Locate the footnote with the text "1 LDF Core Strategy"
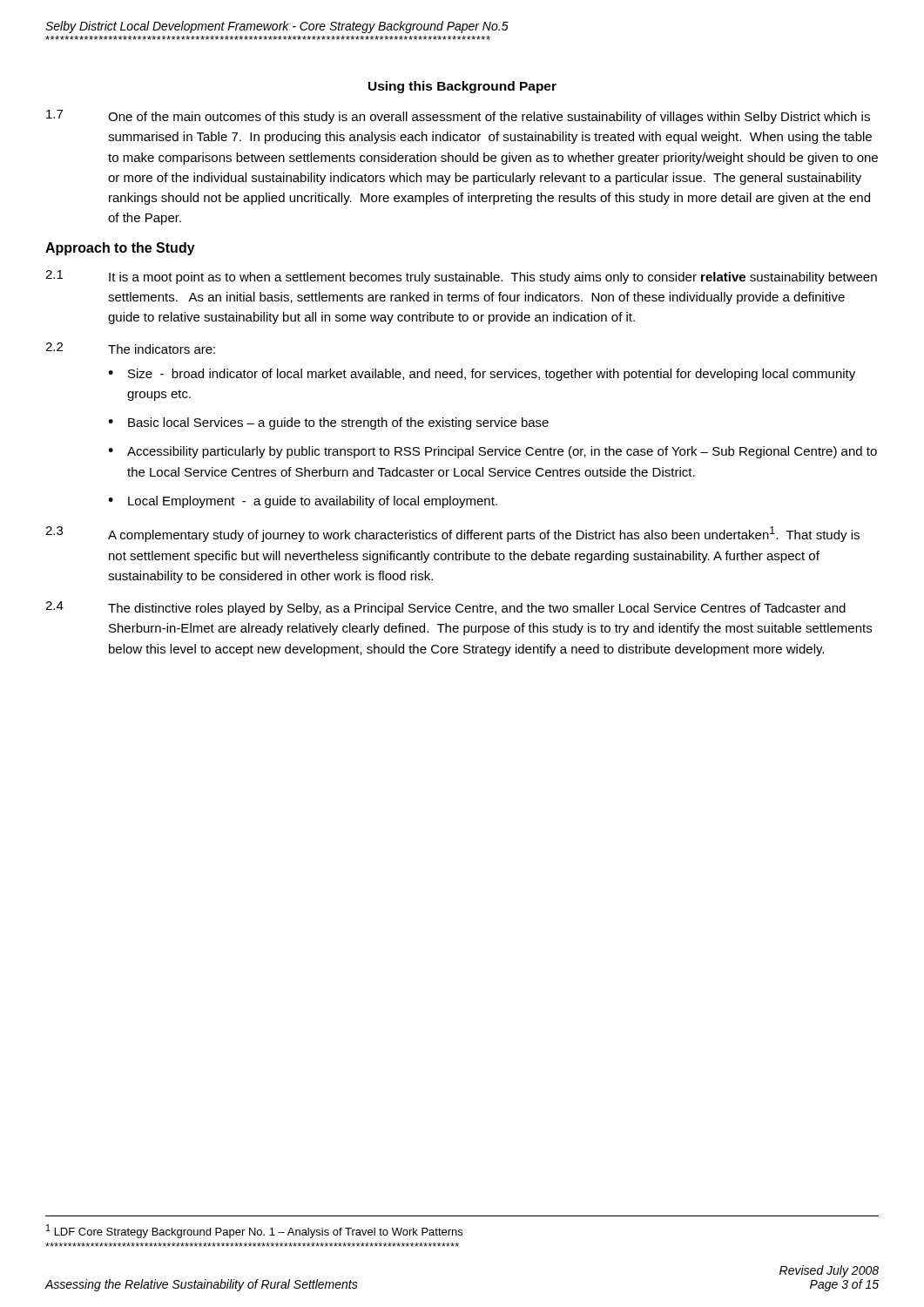 pos(462,1237)
